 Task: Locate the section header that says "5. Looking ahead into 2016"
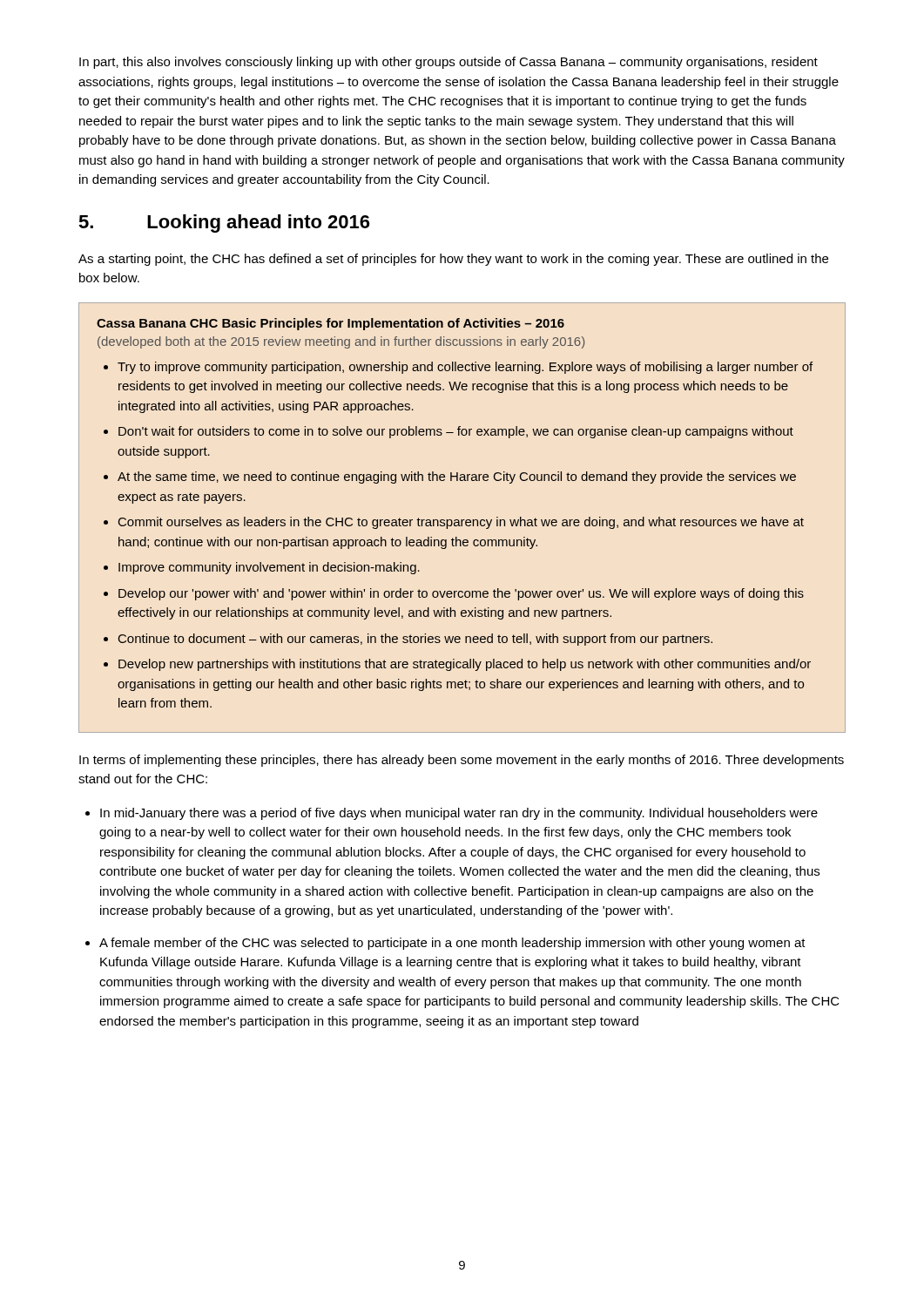224,222
